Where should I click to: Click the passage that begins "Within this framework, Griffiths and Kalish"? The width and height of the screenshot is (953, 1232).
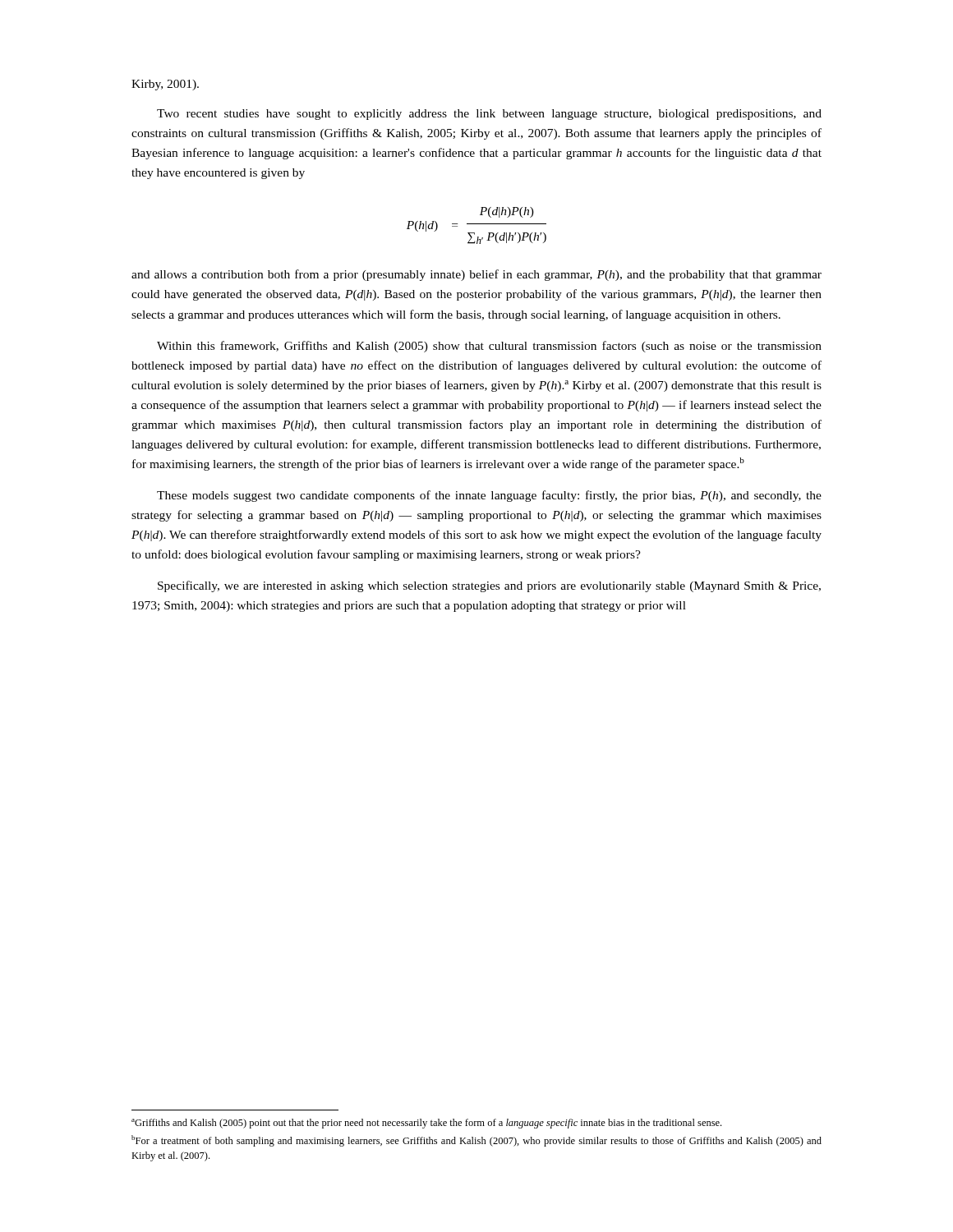[x=476, y=404]
